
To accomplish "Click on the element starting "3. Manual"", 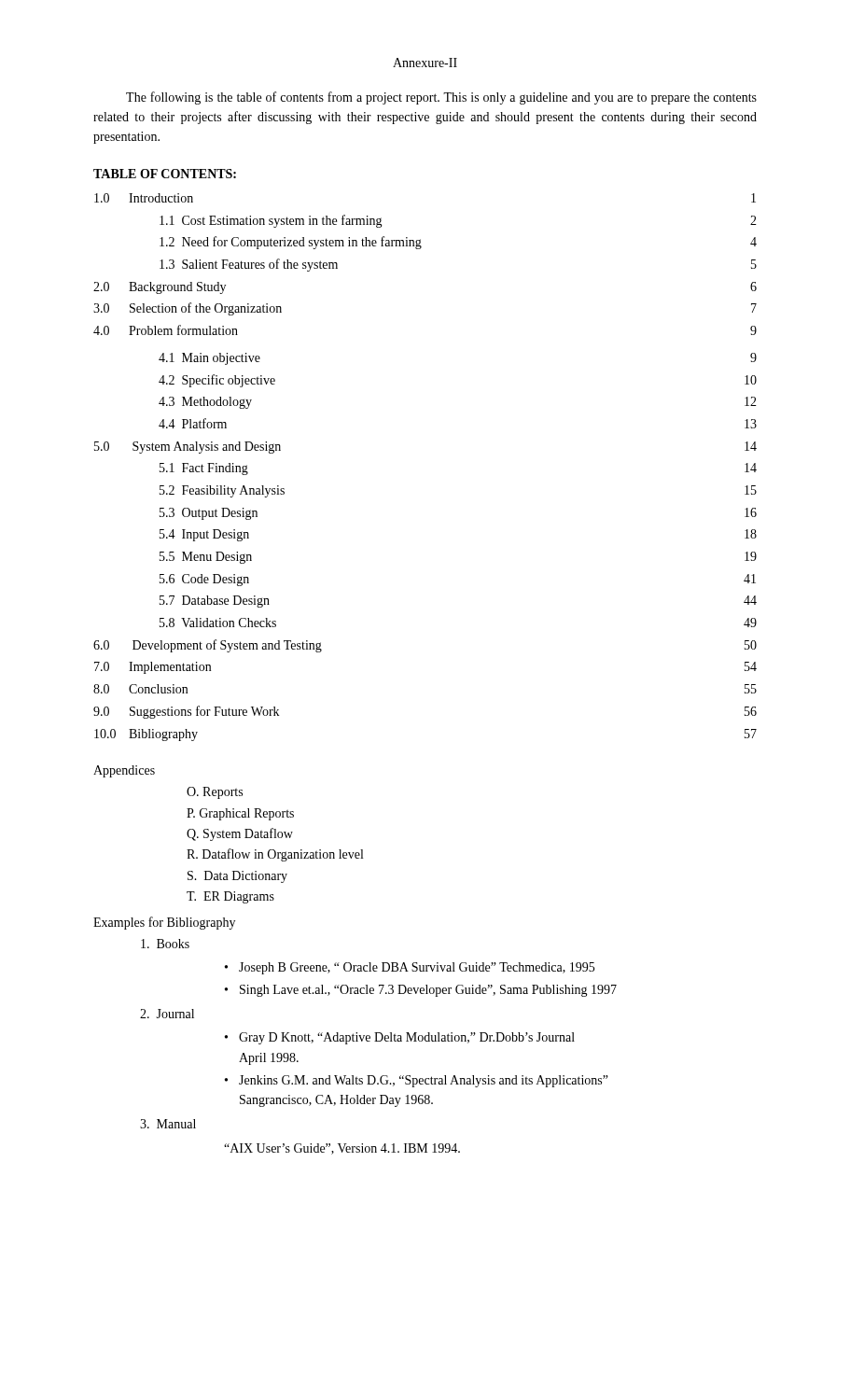I will click(168, 1124).
